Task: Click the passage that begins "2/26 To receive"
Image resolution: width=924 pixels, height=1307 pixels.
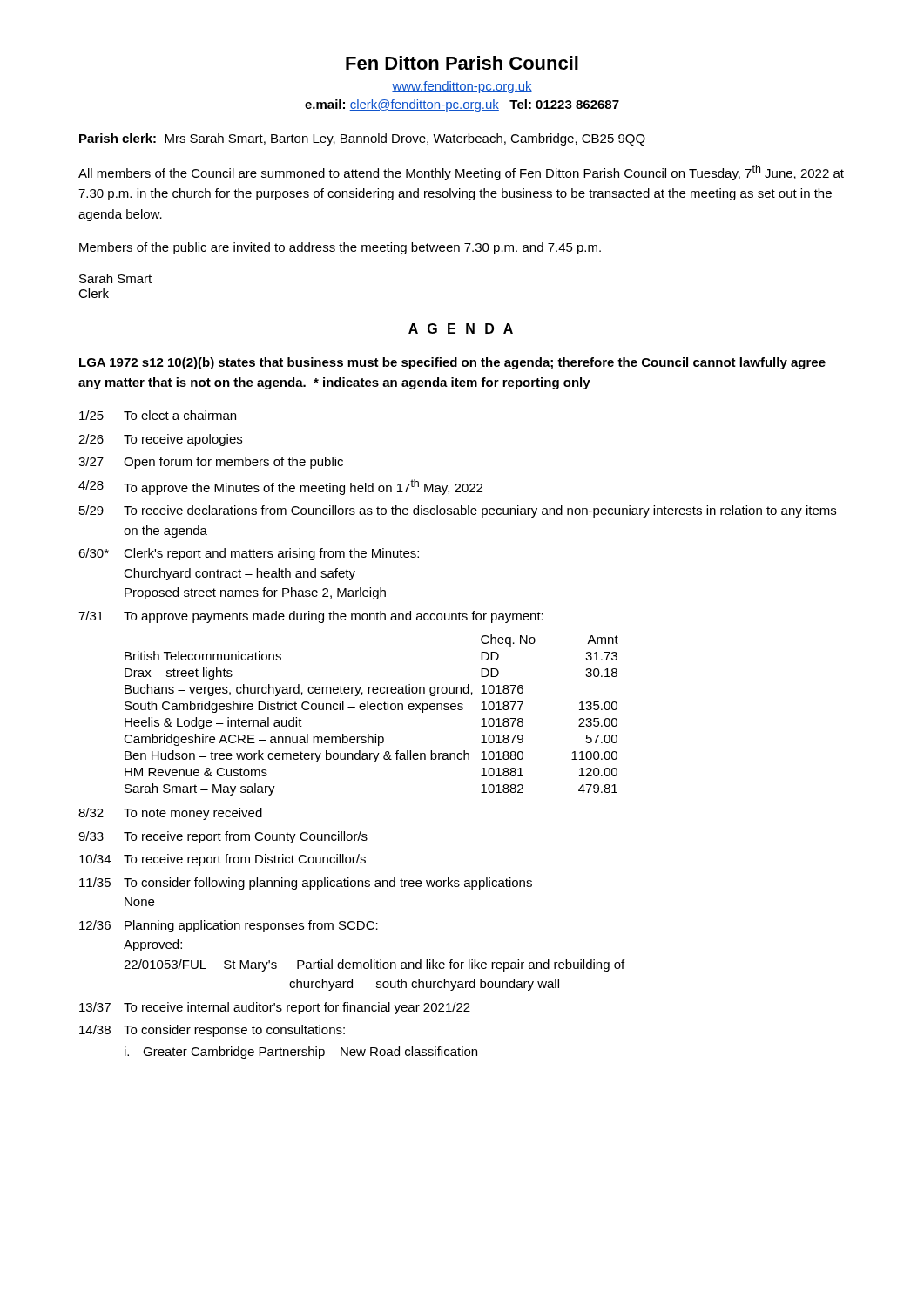Action: point(160,440)
